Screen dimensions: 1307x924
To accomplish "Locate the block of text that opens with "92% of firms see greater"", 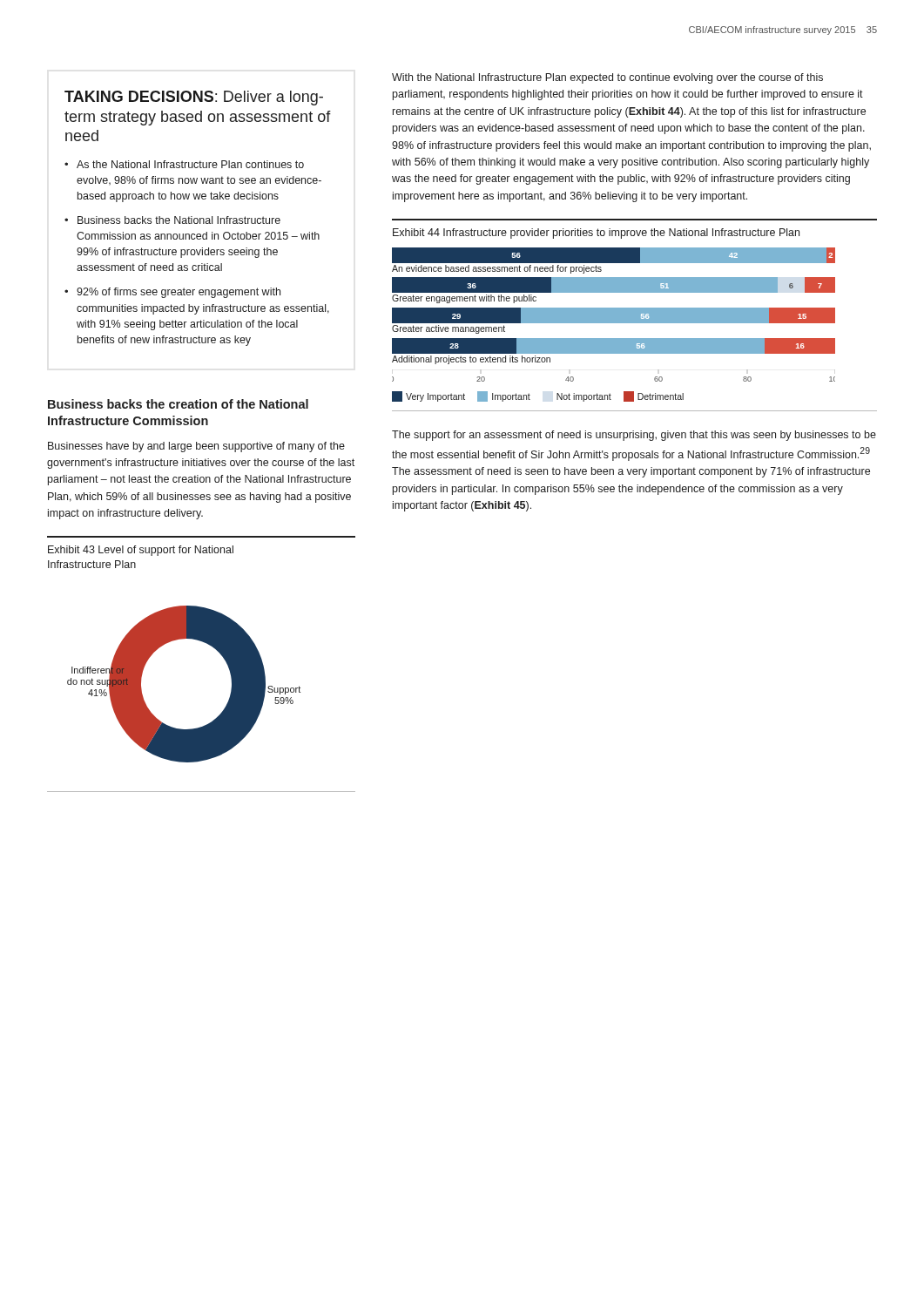I will 203,316.
